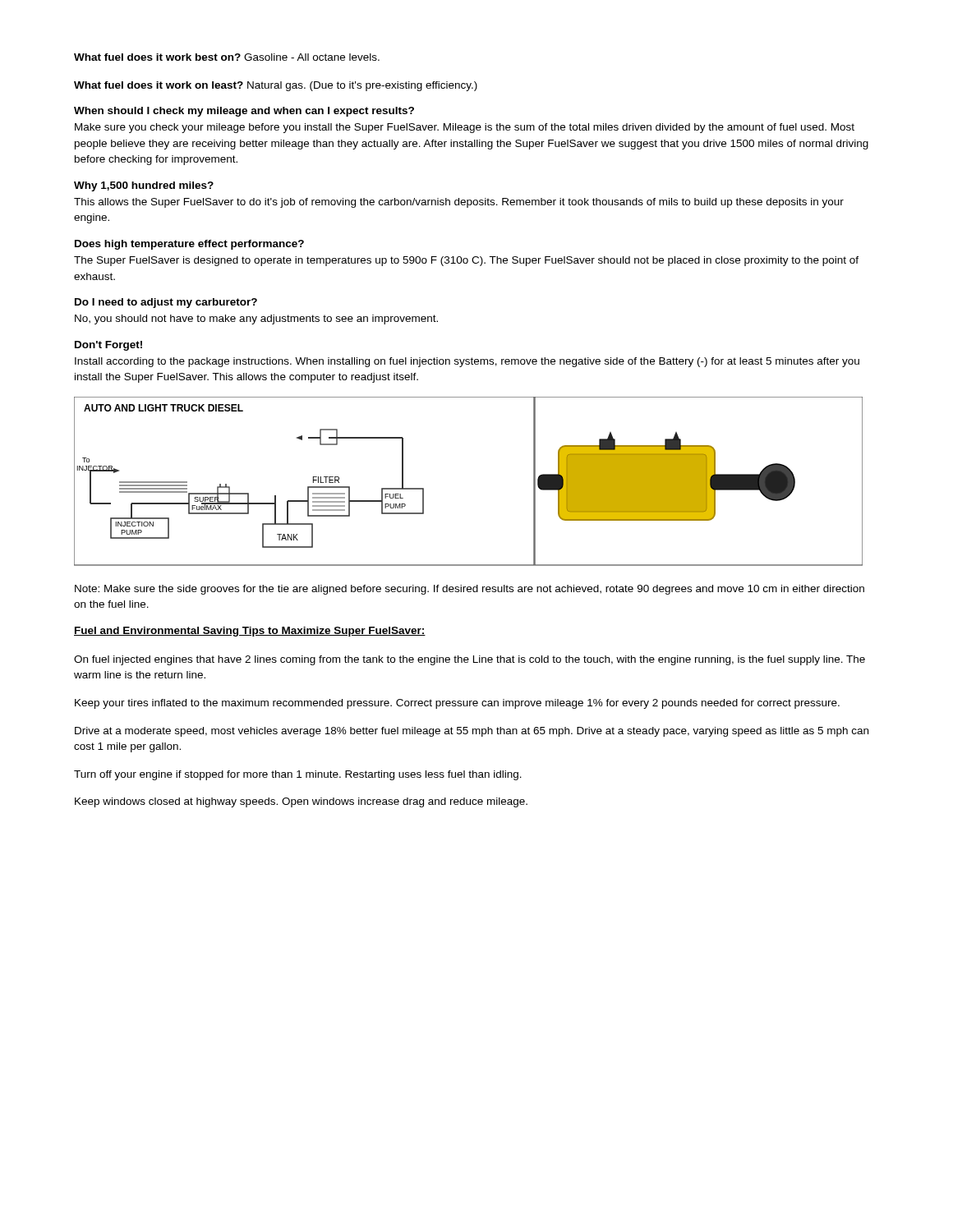Find the block starting "Keep windows closed"
The width and height of the screenshot is (953, 1232).
(x=476, y=802)
